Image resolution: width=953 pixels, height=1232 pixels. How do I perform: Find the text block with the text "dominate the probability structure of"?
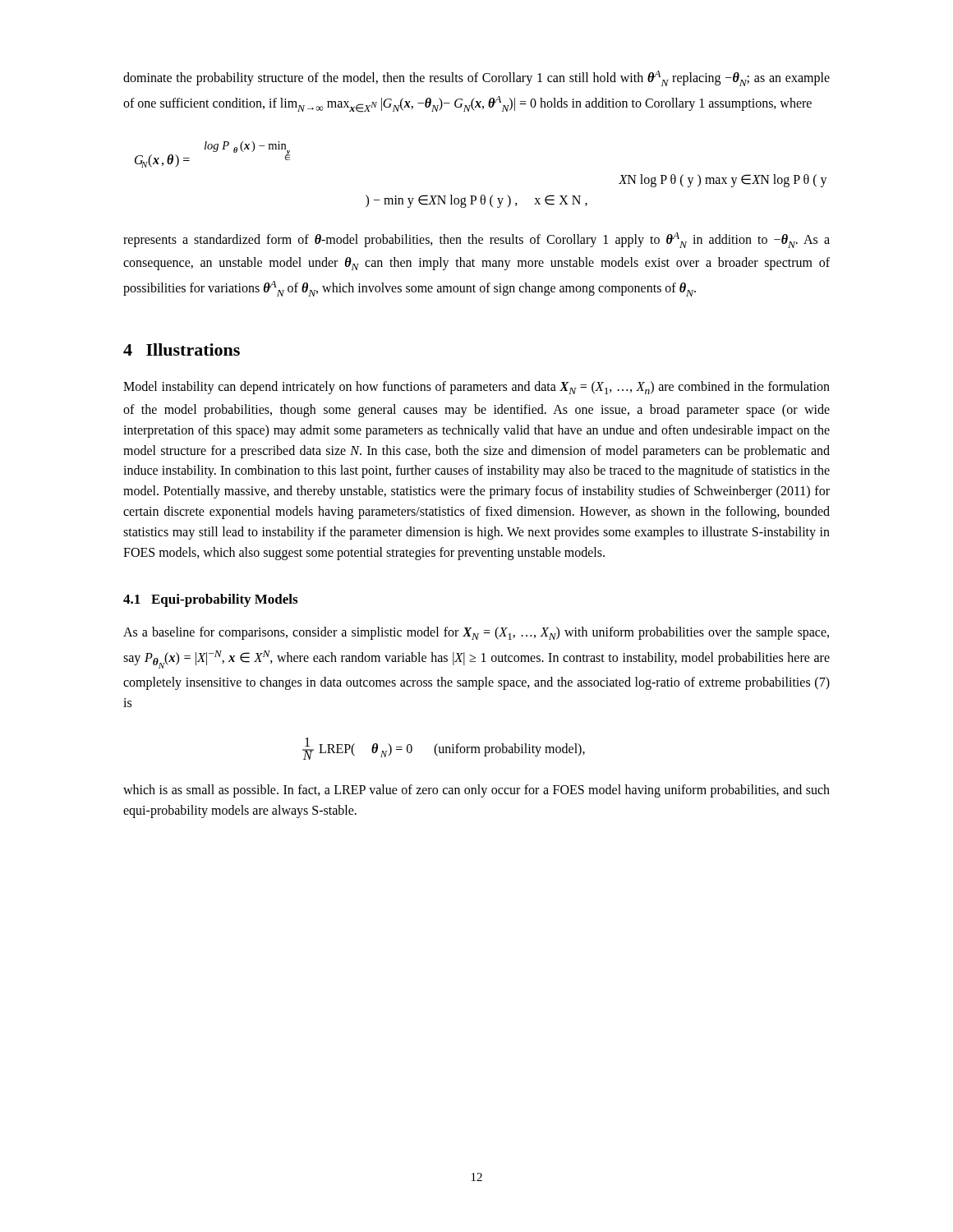coord(476,91)
